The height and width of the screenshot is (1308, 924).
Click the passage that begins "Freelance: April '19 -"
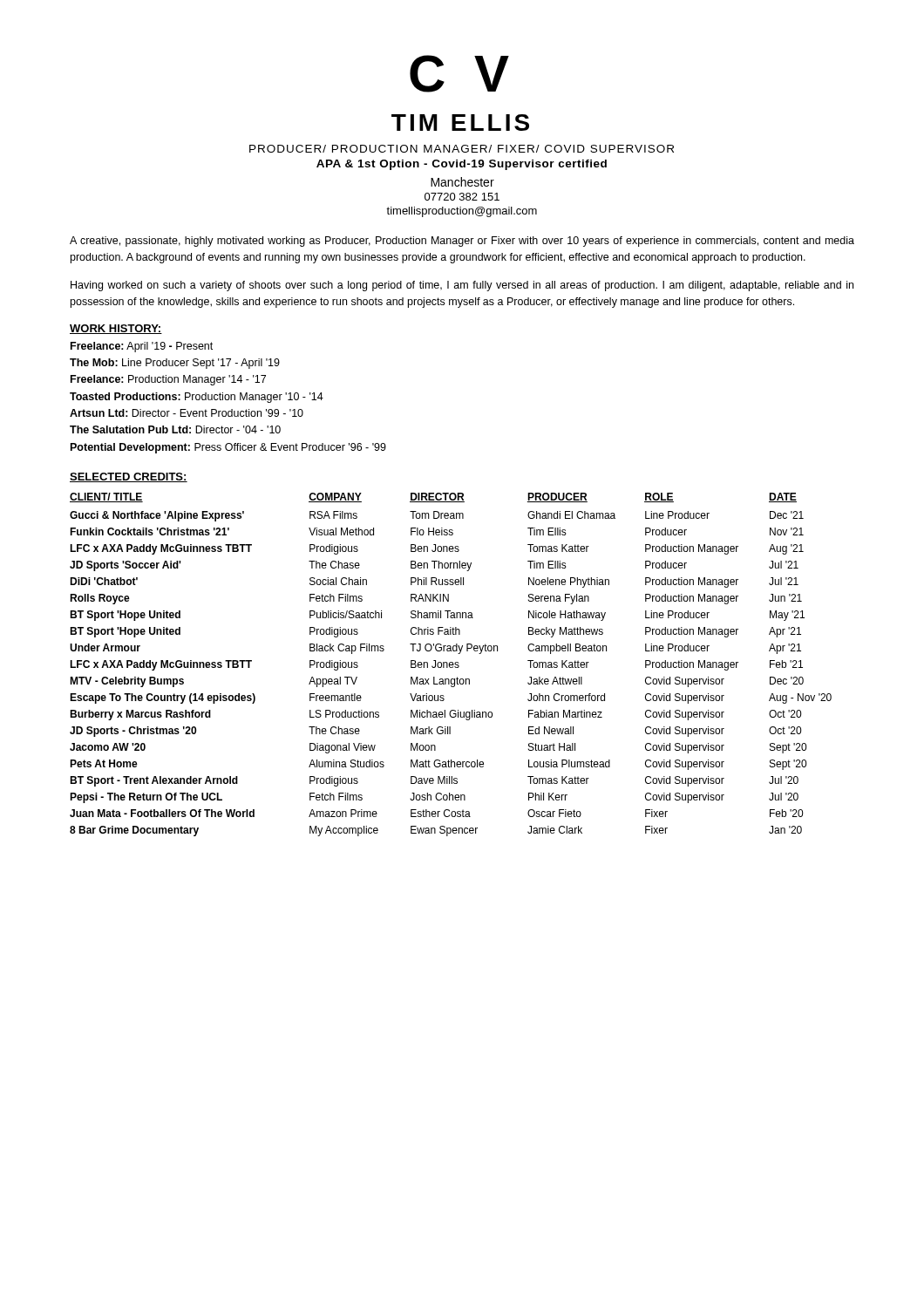point(141,346)
